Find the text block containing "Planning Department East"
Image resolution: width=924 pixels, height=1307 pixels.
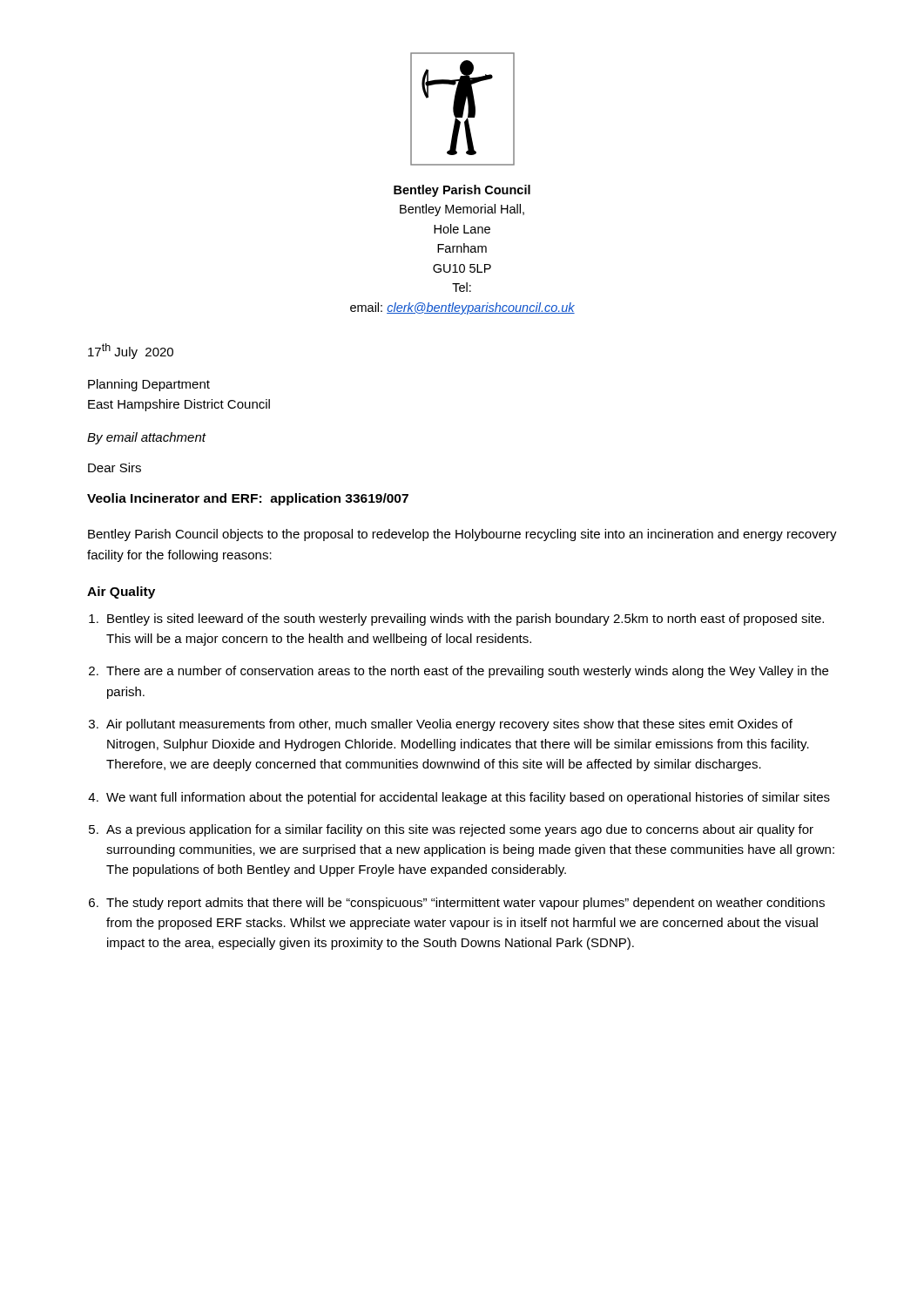179,394
